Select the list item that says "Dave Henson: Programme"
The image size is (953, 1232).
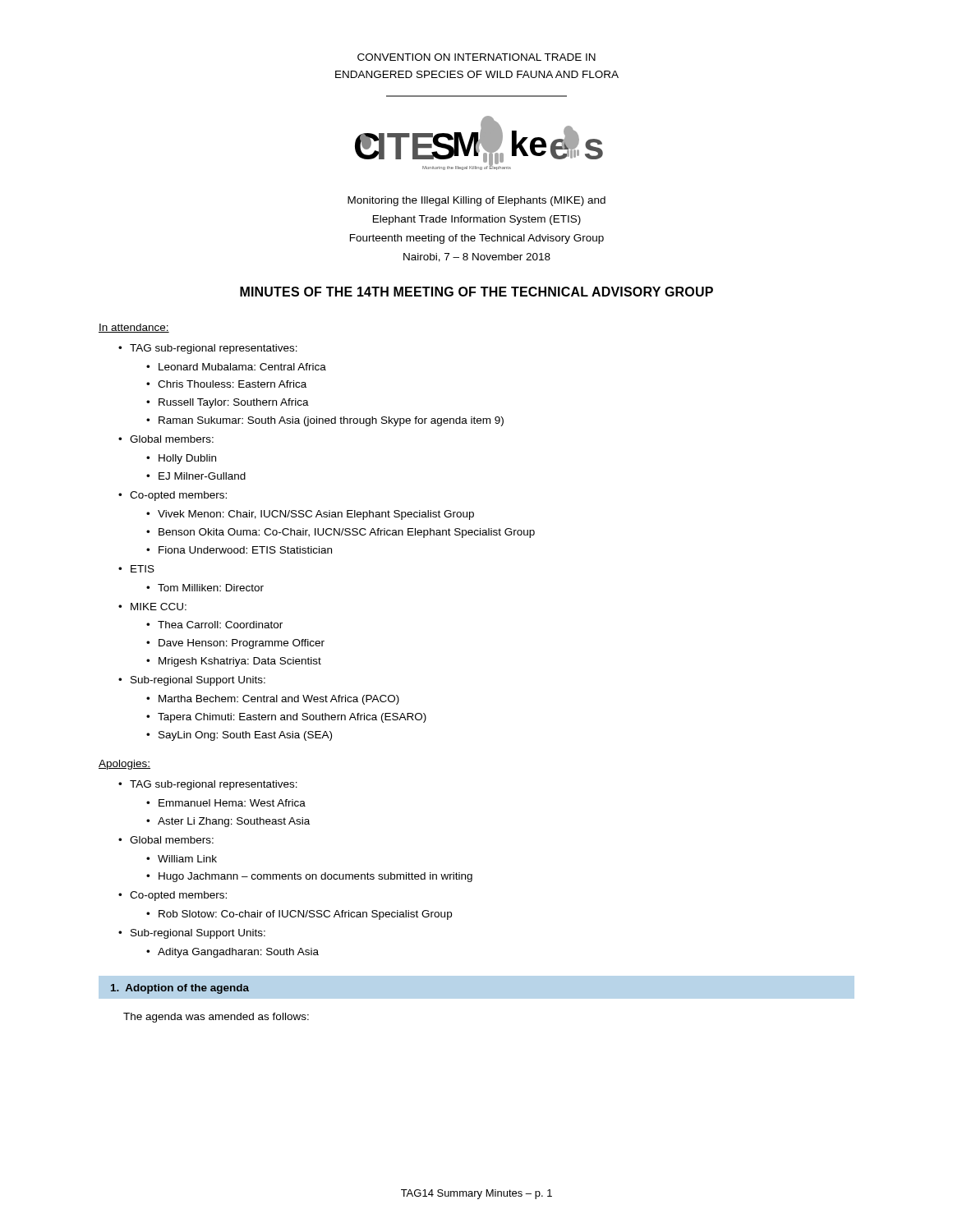[241, 643]
